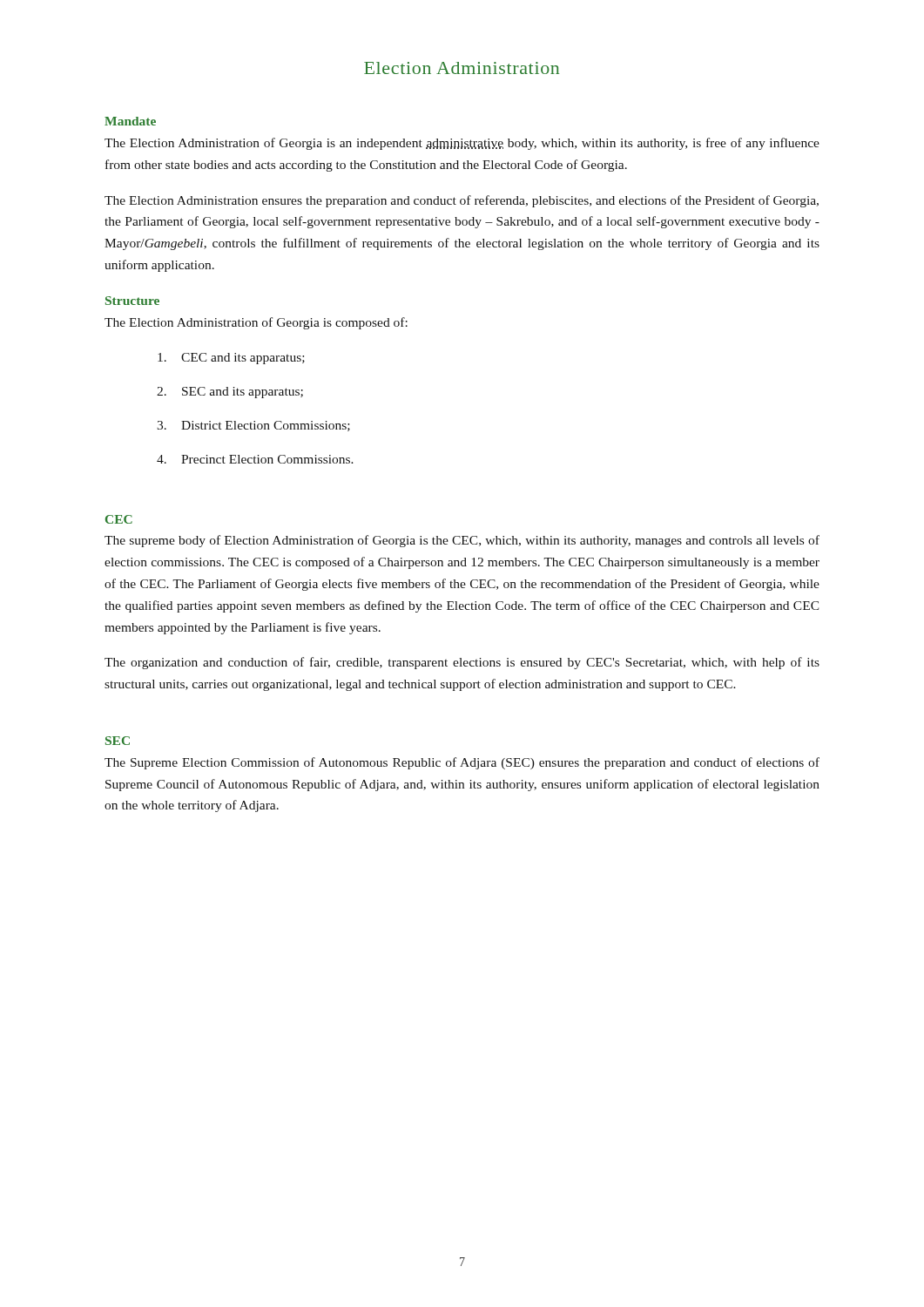Select the text that reads "The Election Administration of Georgia is composed of:"
Viewport: 924px width, 1307px height.
click(x=256, y=322)
